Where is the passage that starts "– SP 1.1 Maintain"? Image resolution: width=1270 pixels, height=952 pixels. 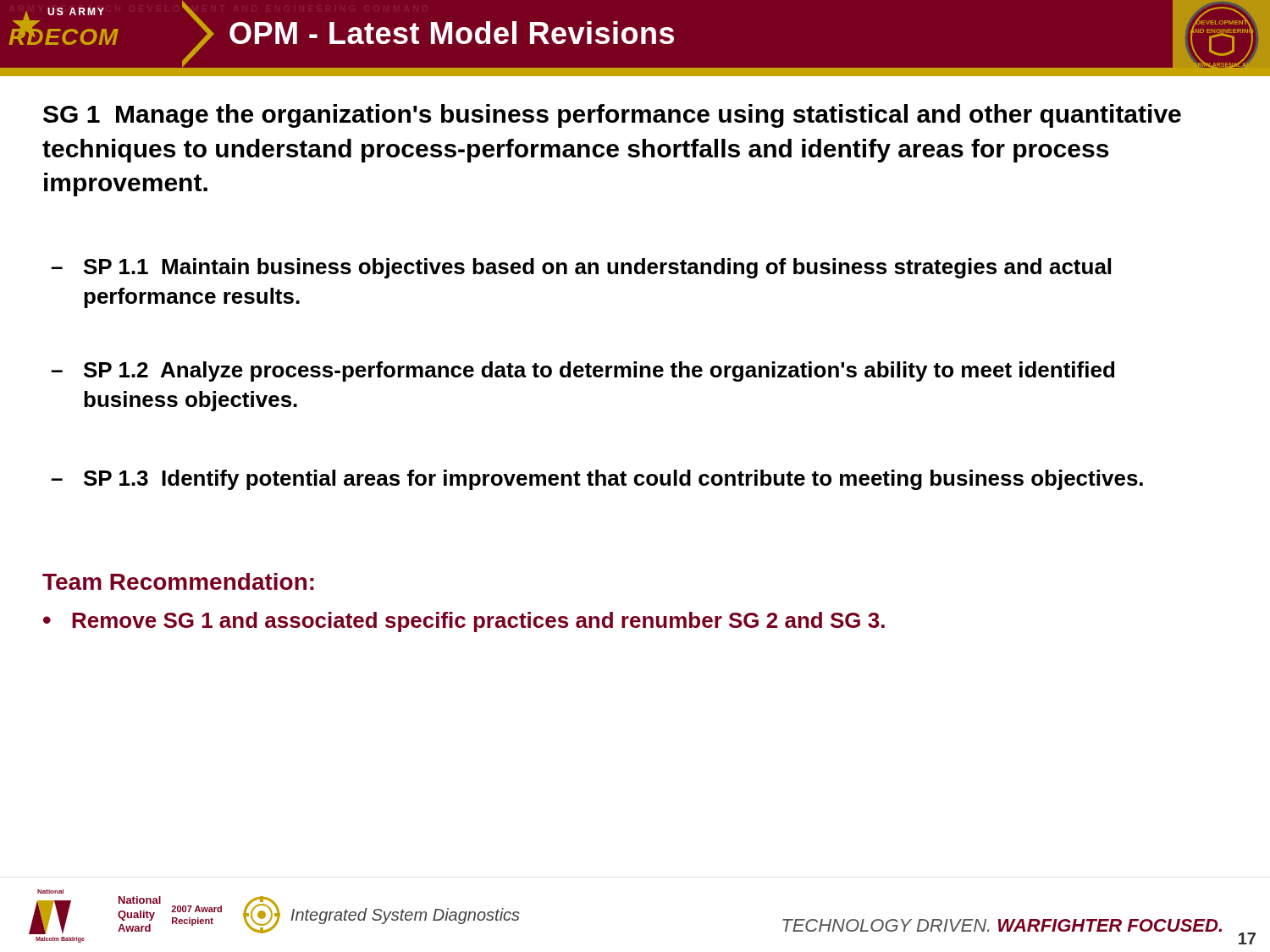tap(627, 282)
